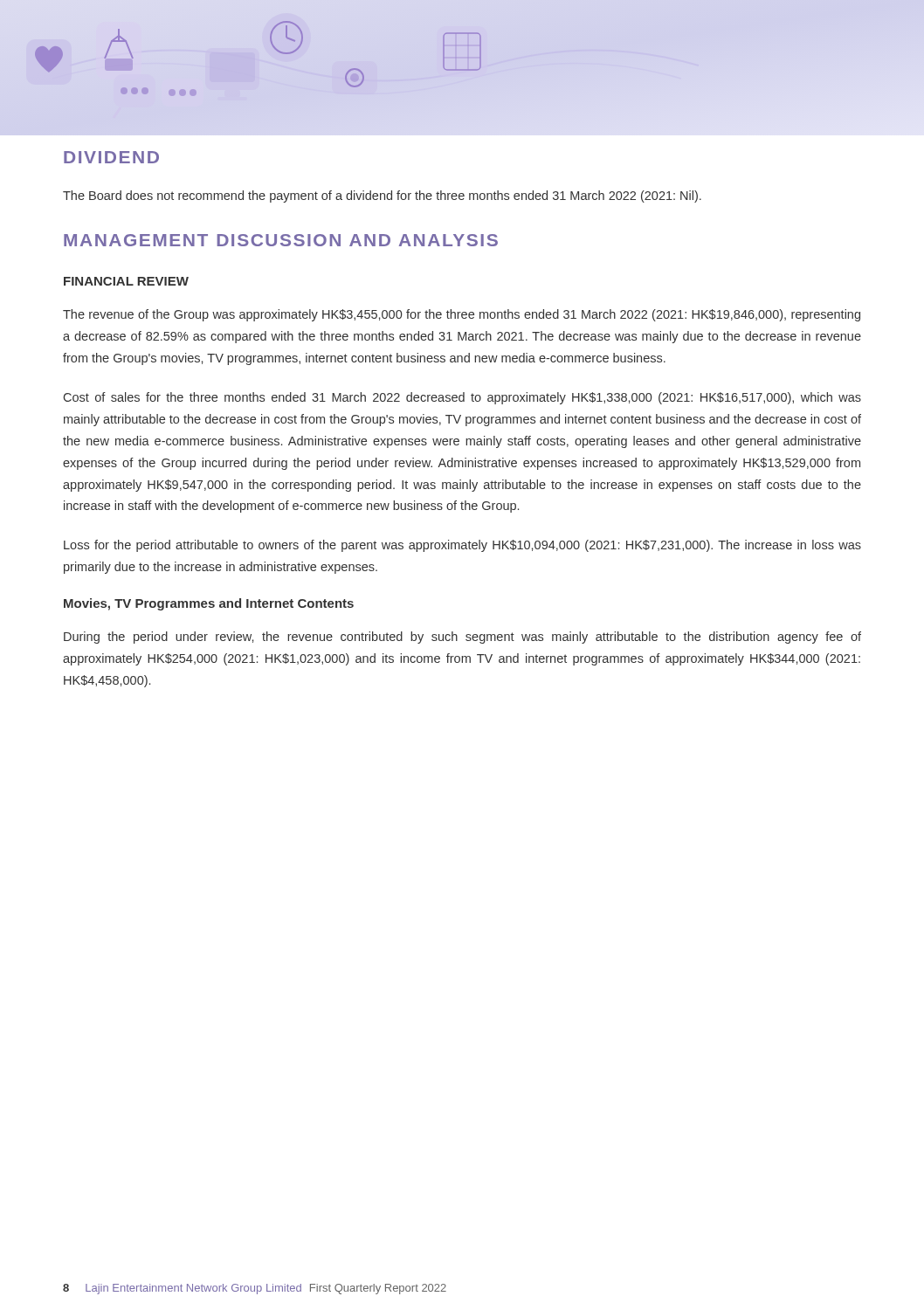
Task: Find the region starting "Loss for the period attributable to owners"
Action: (462, 556)
